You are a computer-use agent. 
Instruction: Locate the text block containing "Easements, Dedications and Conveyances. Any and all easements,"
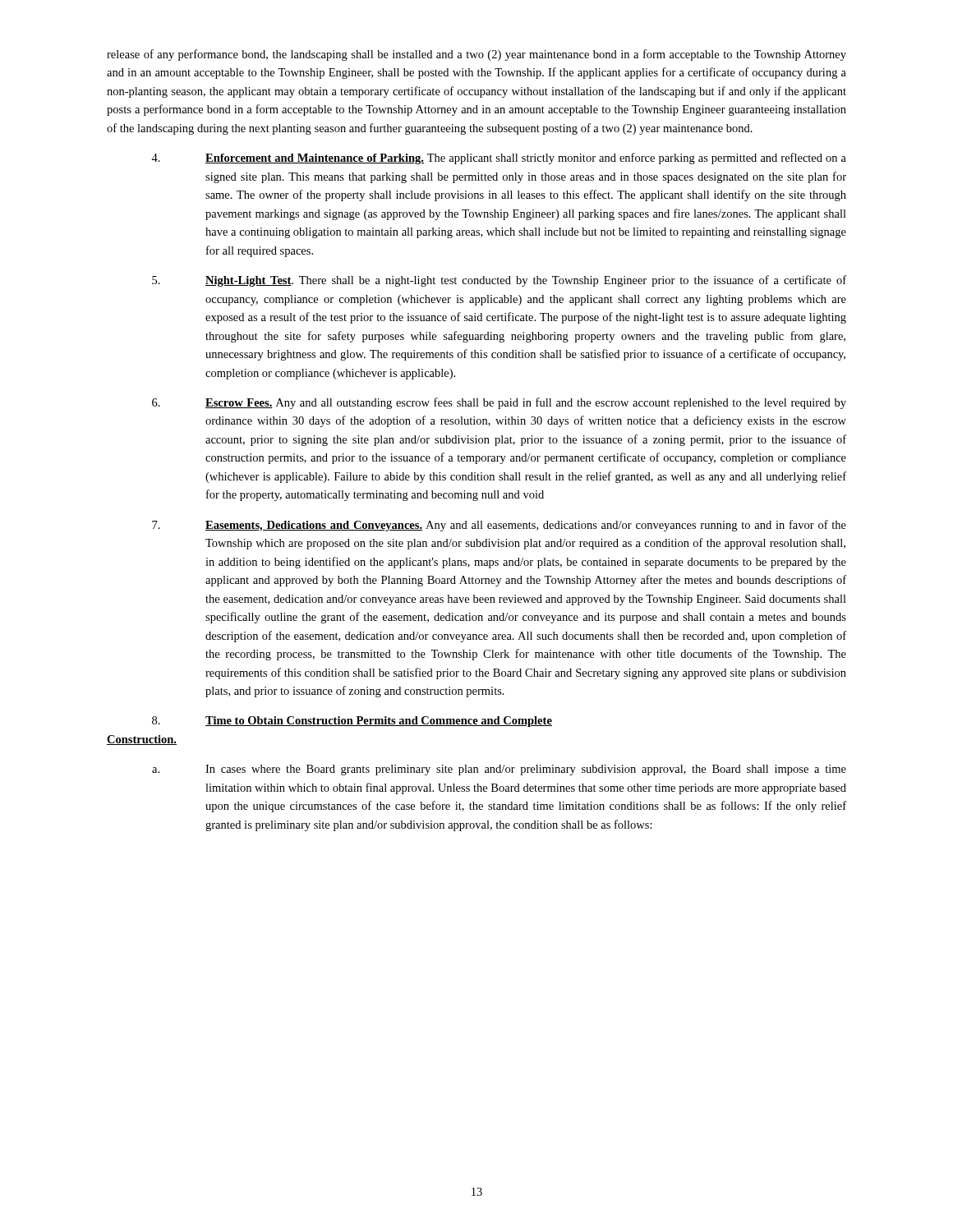(476, 608)
